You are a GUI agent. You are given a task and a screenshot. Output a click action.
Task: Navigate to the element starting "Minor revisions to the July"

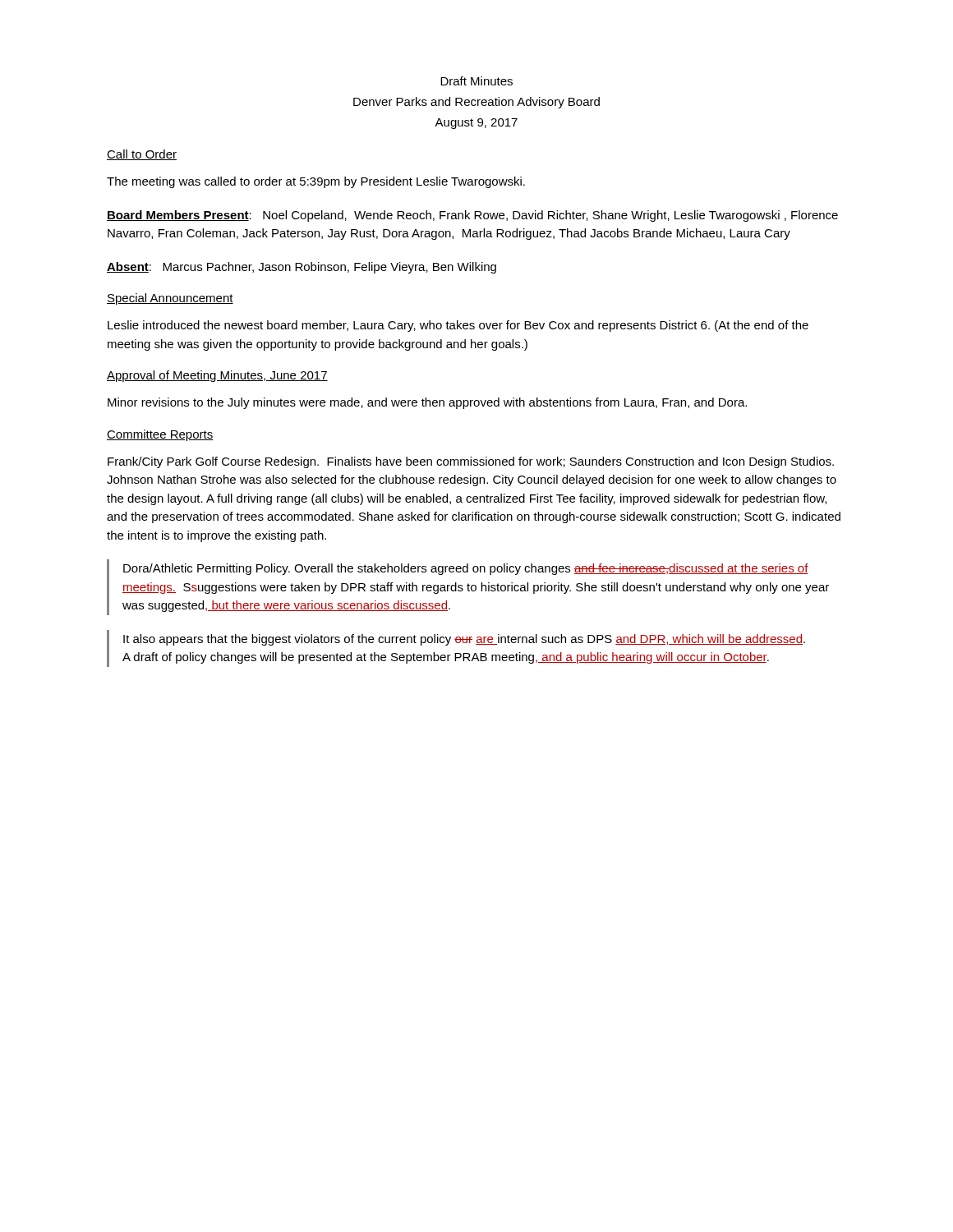click(x=476, y=403)
